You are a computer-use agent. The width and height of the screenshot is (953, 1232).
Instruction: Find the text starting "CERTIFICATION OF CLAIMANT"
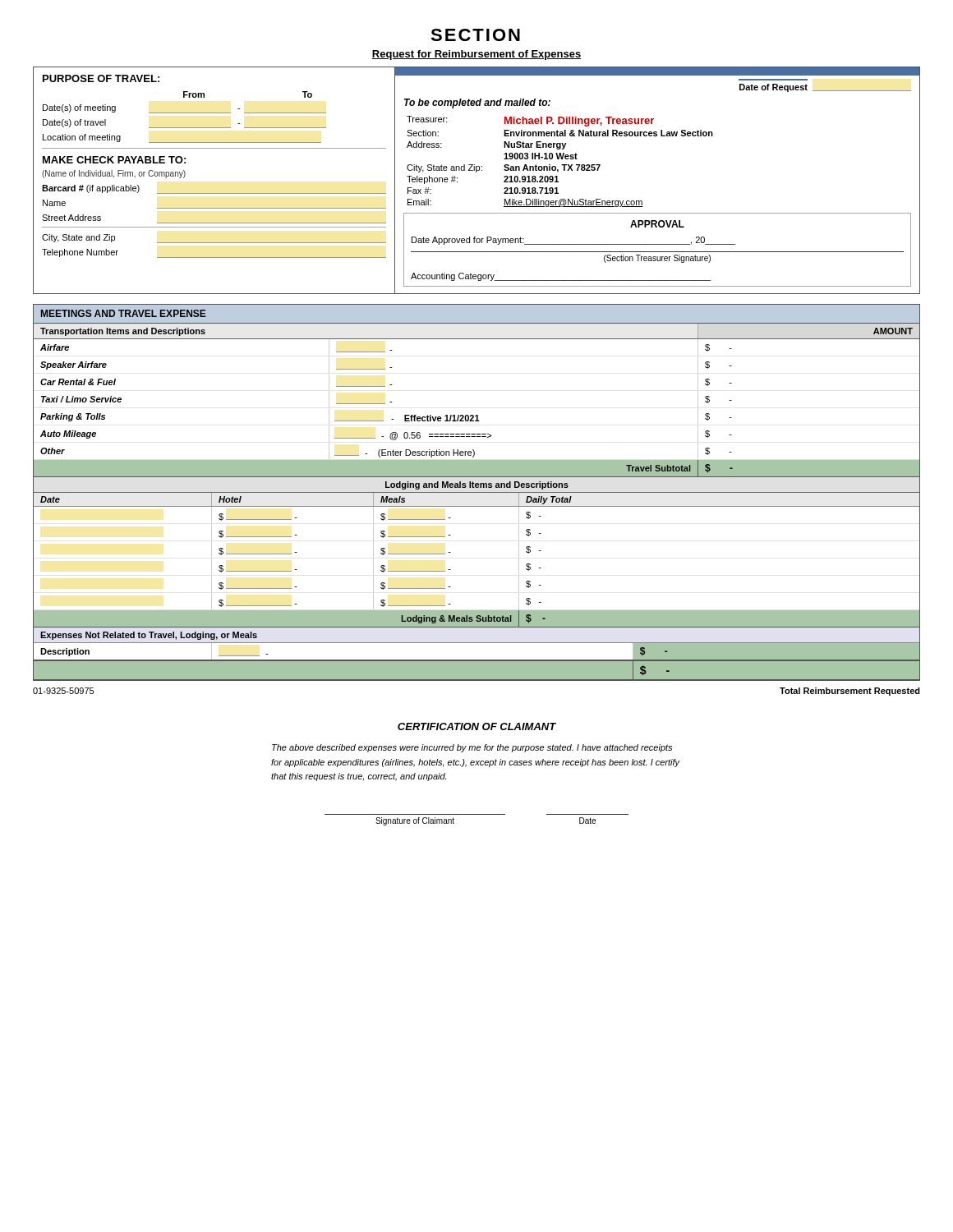476,727
